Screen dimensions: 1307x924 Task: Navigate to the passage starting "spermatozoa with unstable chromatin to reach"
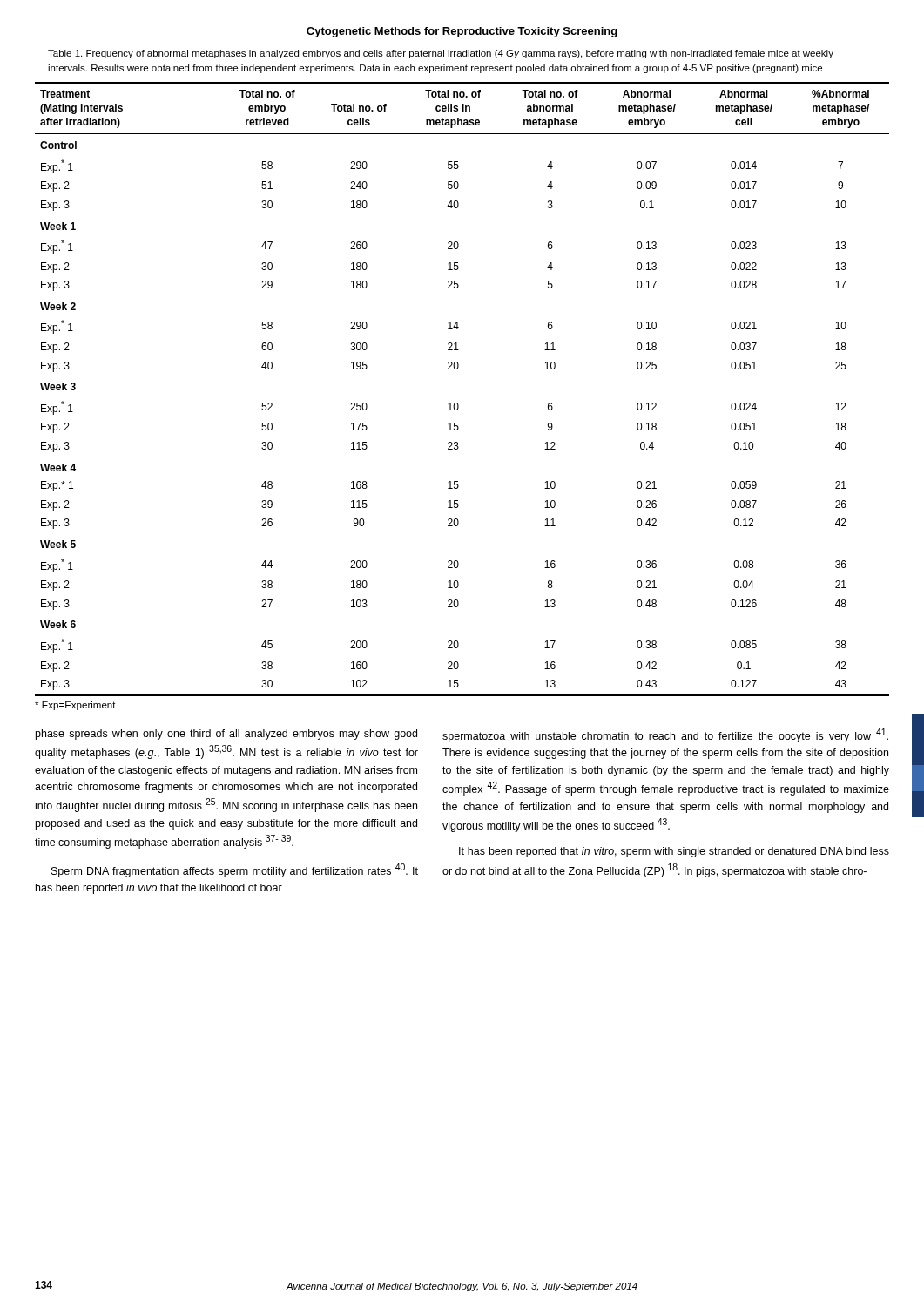tap(666, 803)
